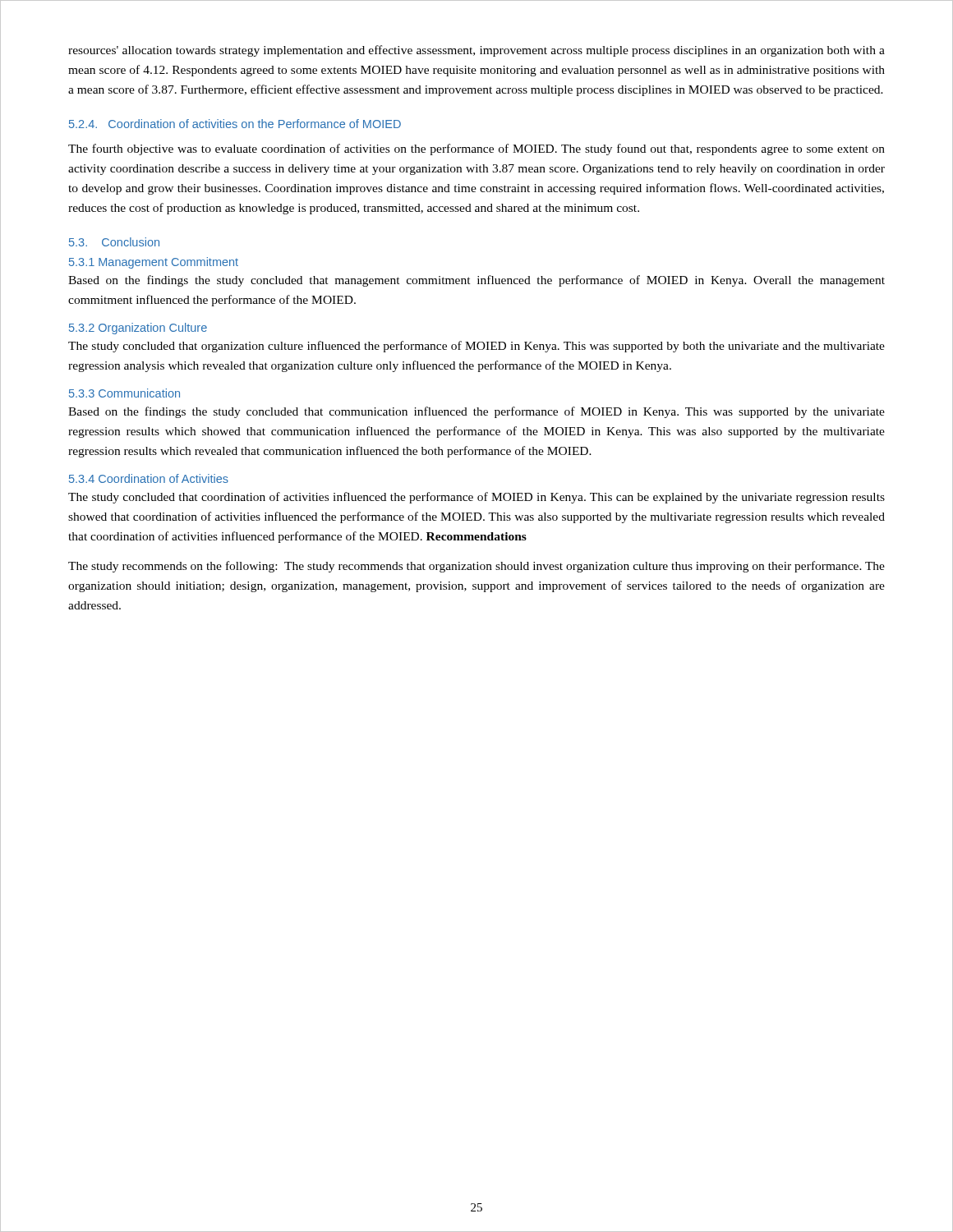
Task: Find the block on this page that starts "The study concluded that coordination of activities influenced"
Action: [476, 517]
